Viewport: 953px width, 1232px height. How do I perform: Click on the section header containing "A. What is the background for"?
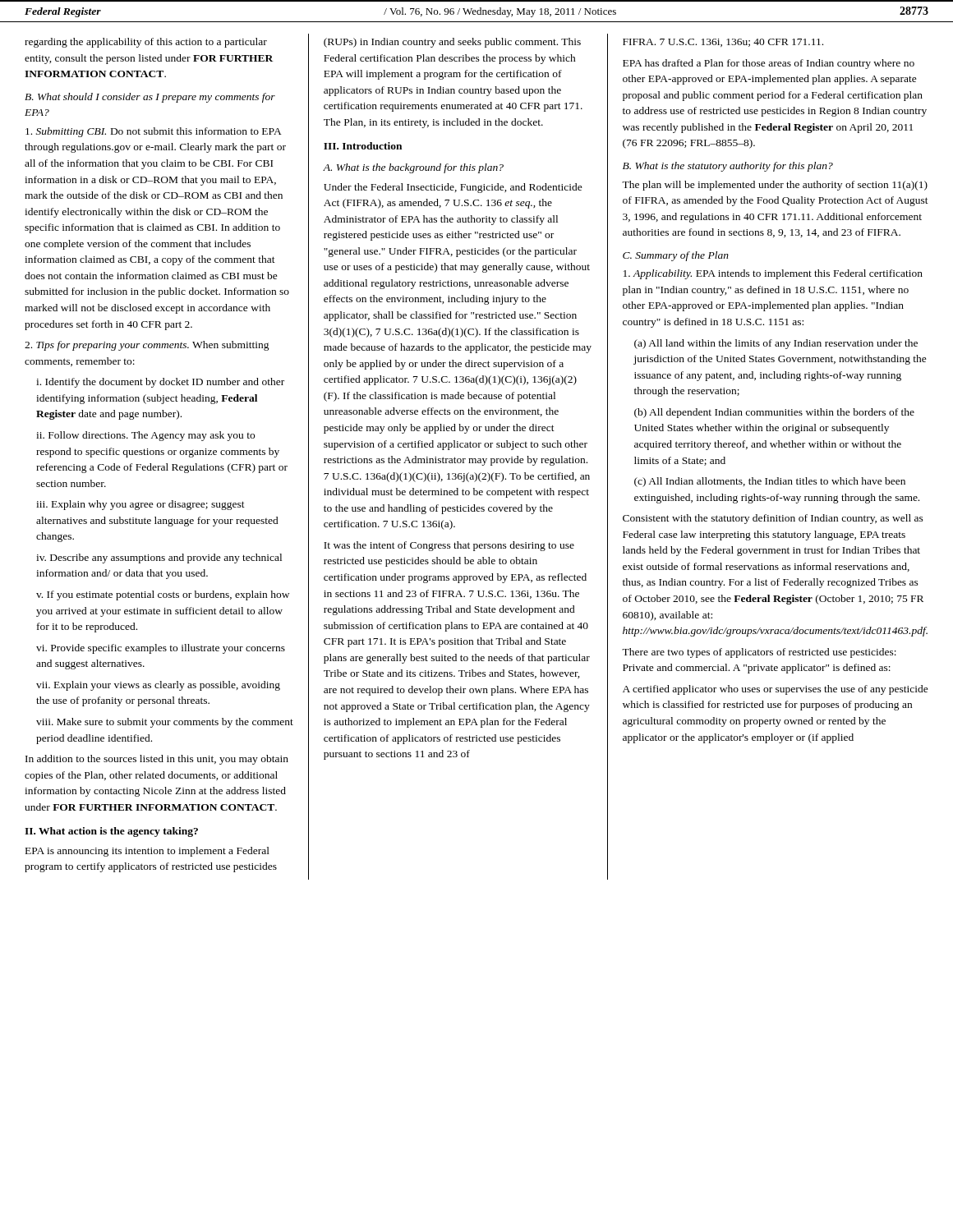(x=414, y=167)
